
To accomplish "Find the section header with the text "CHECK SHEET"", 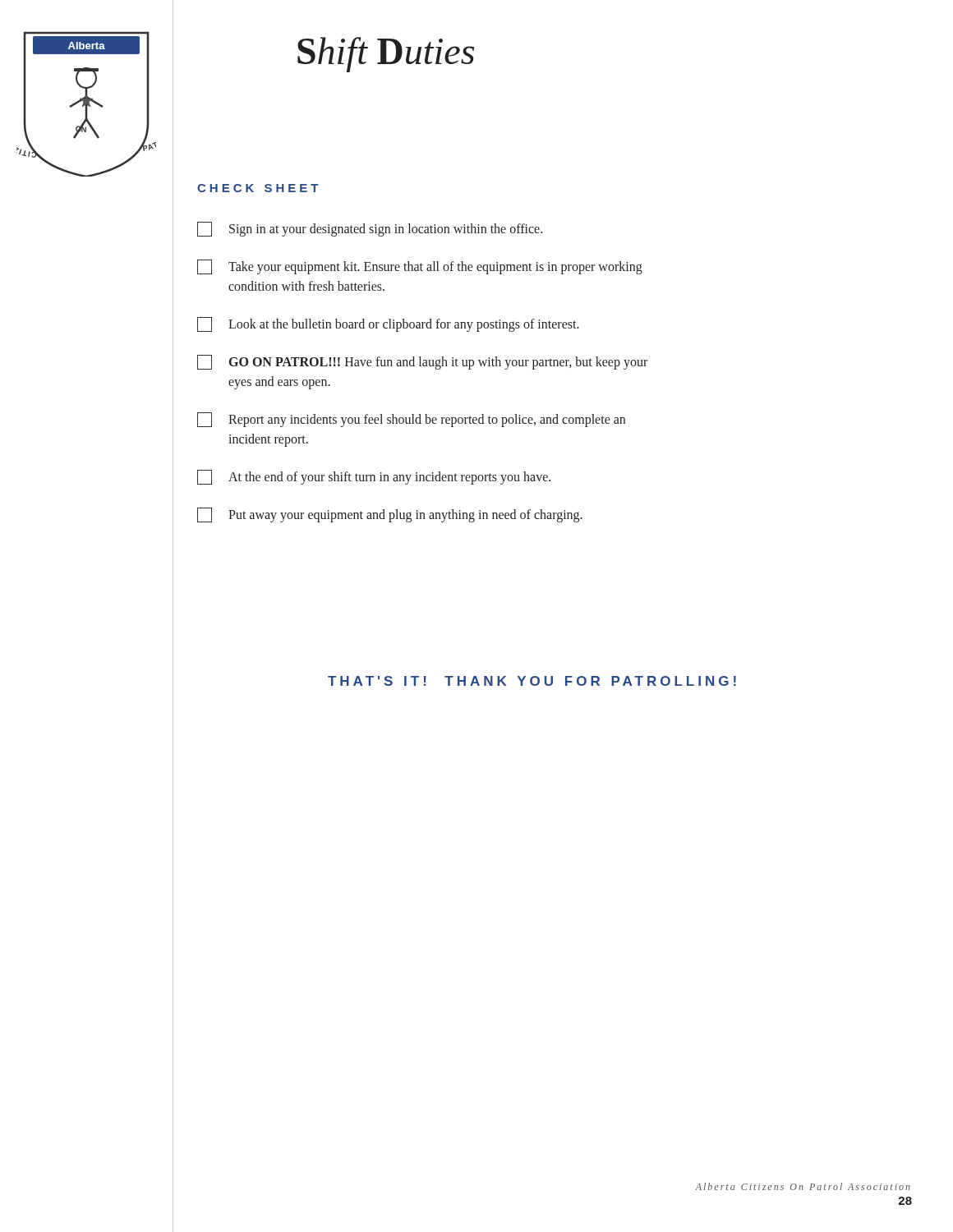I will point(259,188).
